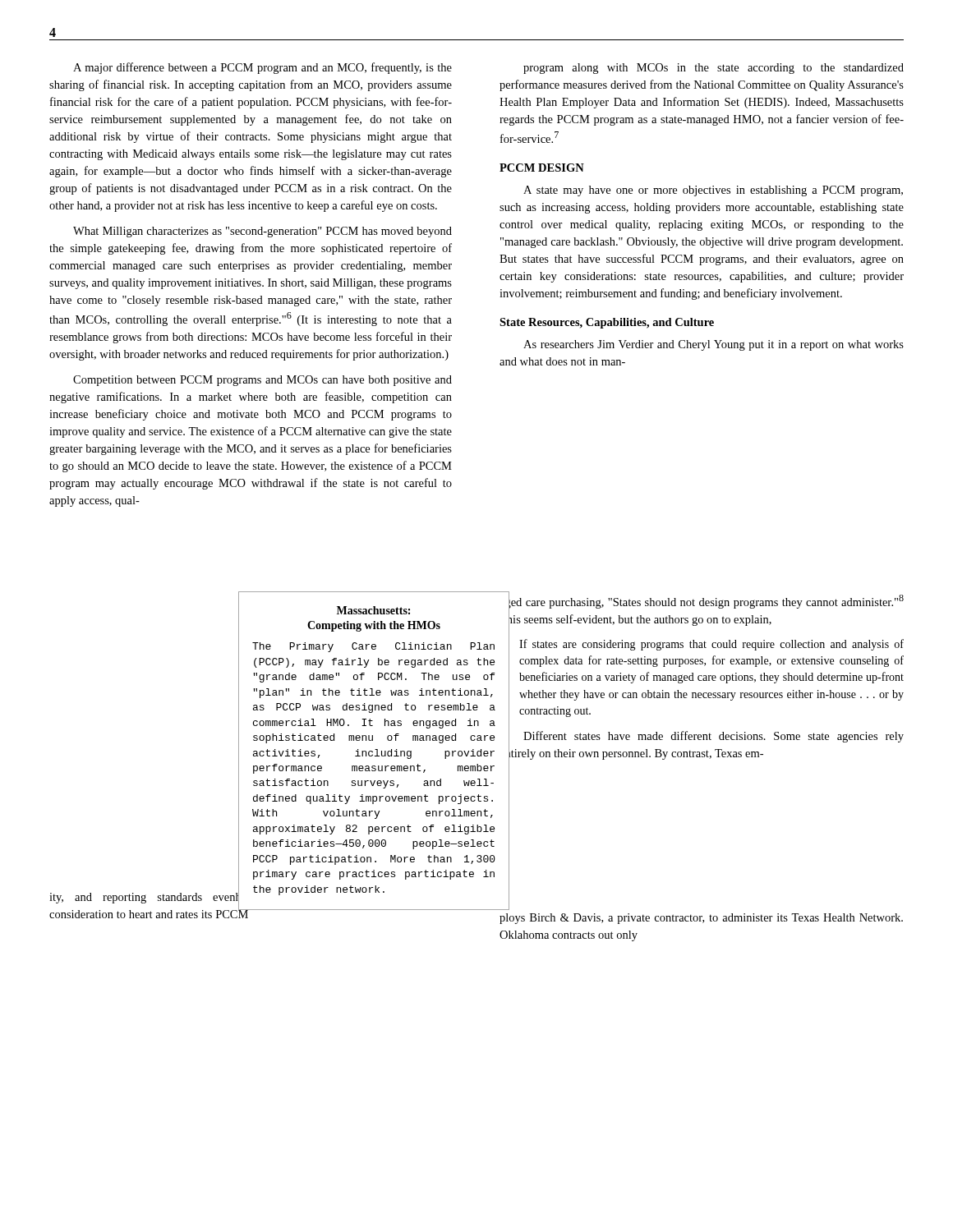Locate a infographic
This screenshot has height=1232, width=953.
[374, 751]
